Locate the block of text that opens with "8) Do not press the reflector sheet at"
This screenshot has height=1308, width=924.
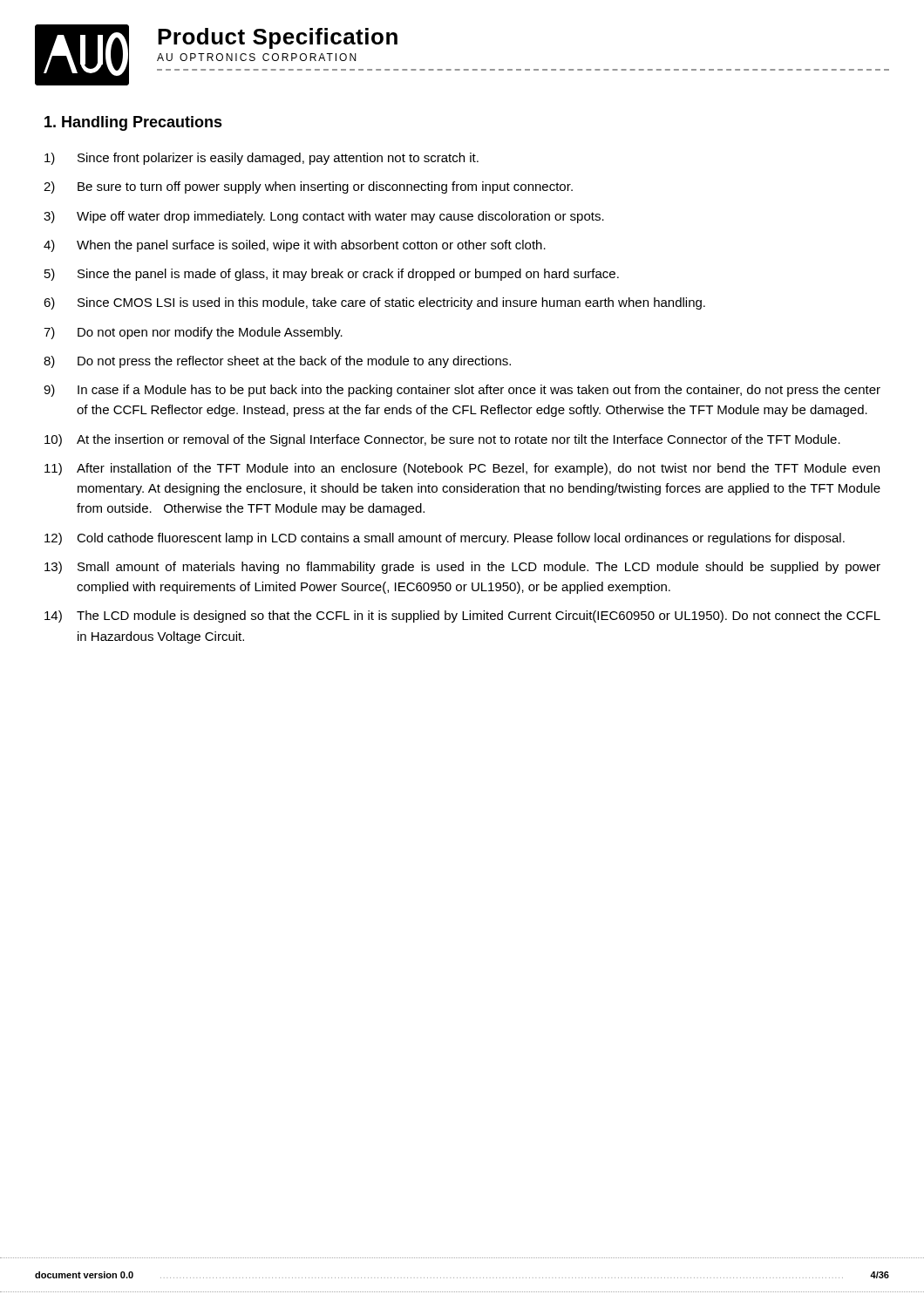point(462,360)
